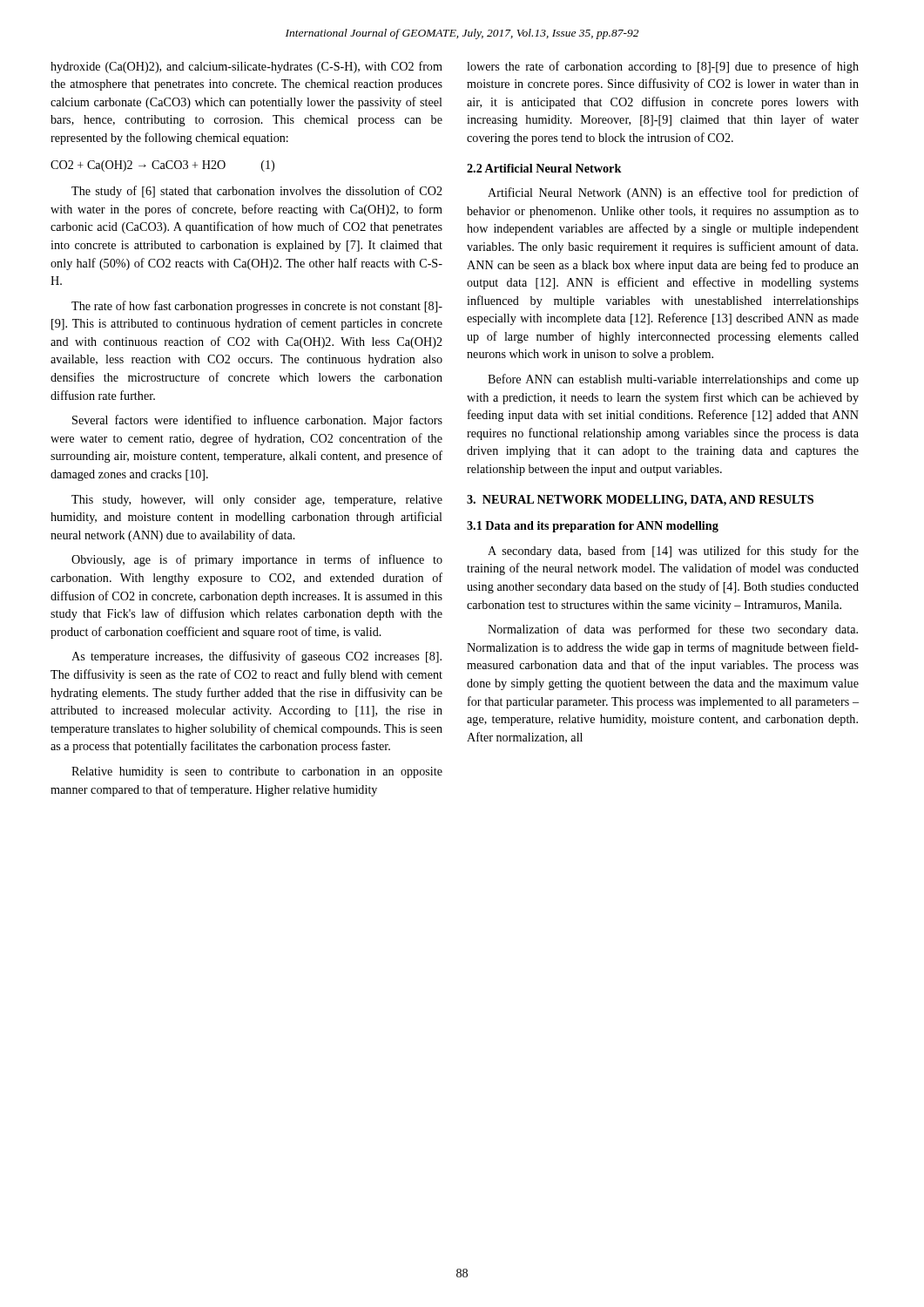Locate the block of text that opens with "hydroxide (Ca(OH)2), and calcium-silicate-hydrates (C-S-H), with"

[x=246, y=102]
